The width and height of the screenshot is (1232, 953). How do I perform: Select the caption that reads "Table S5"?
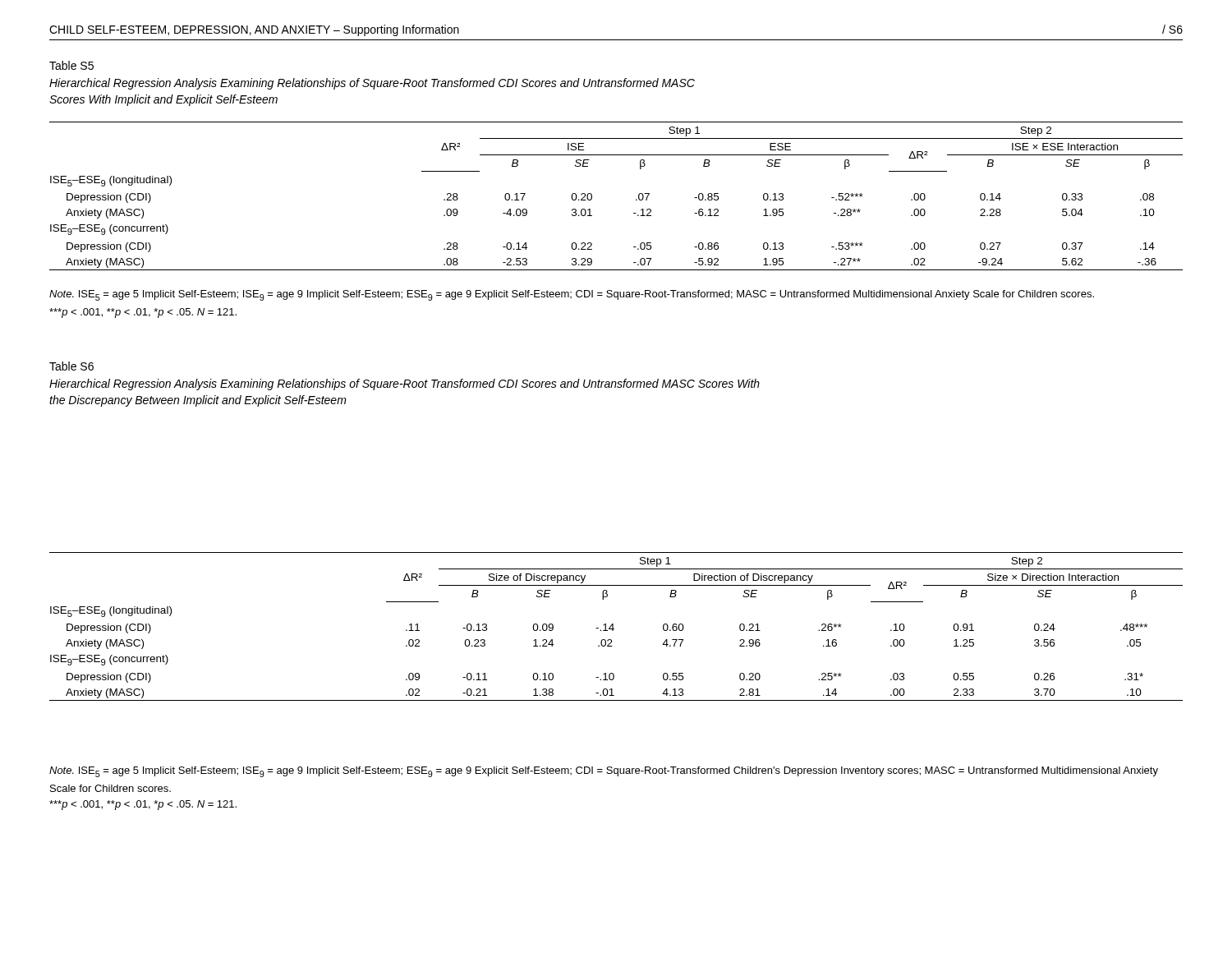tap(72, 66)
